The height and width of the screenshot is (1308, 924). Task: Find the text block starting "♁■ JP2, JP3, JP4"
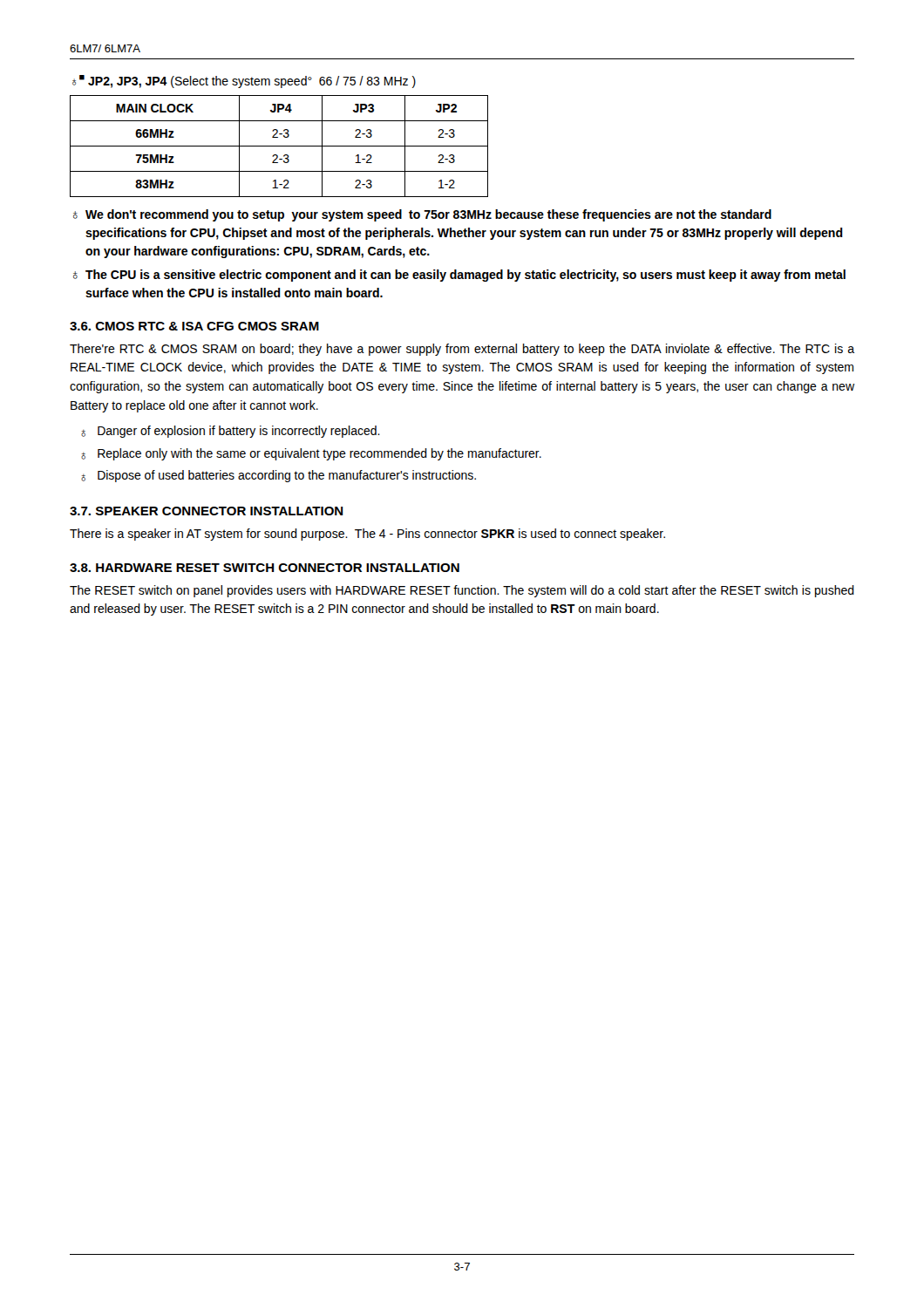click(243, 80)
